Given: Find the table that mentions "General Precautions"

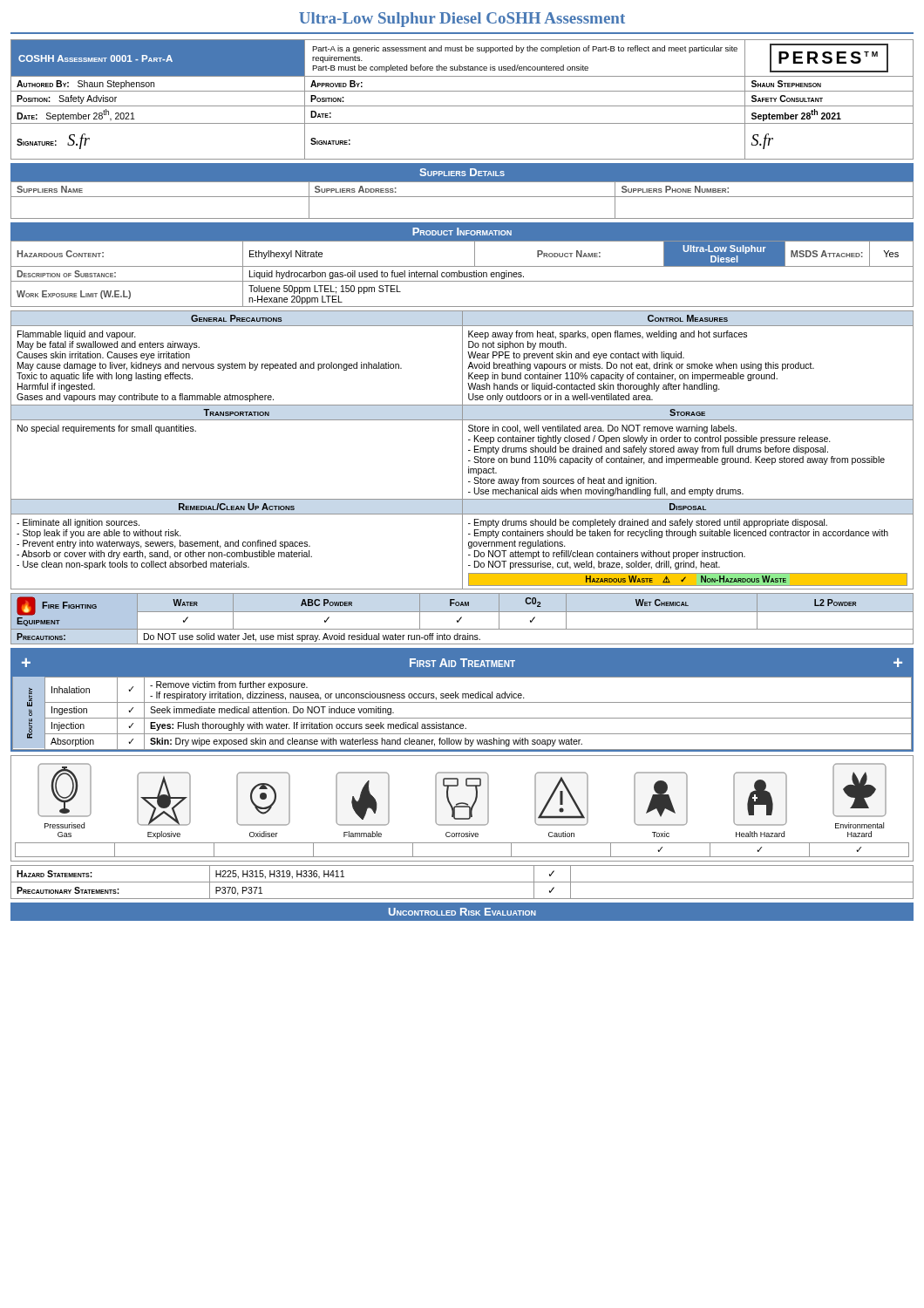Looking at the screenshot, I should (x=462, y=449).
